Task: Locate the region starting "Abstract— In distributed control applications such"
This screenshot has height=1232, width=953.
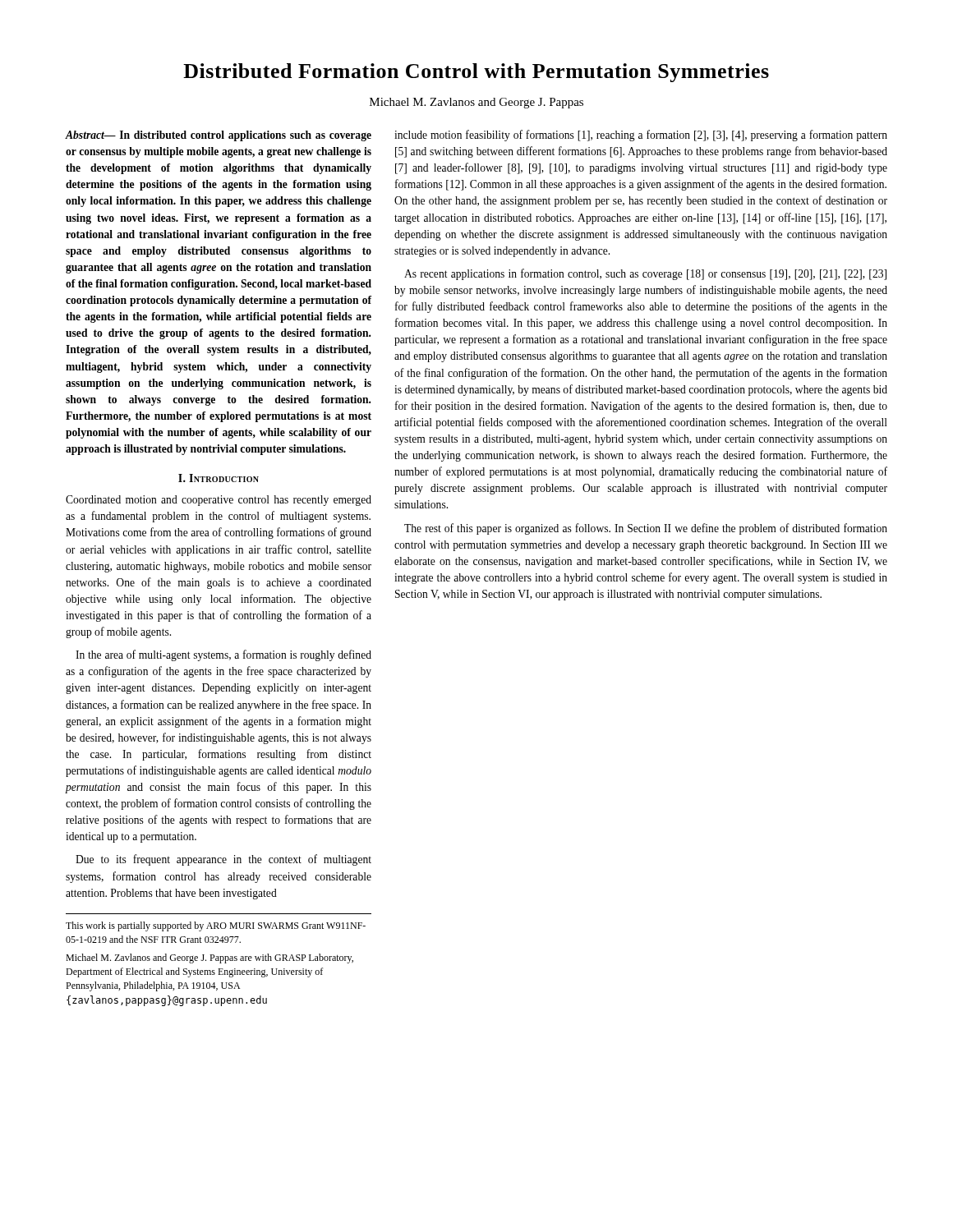Action: (219, 292)
